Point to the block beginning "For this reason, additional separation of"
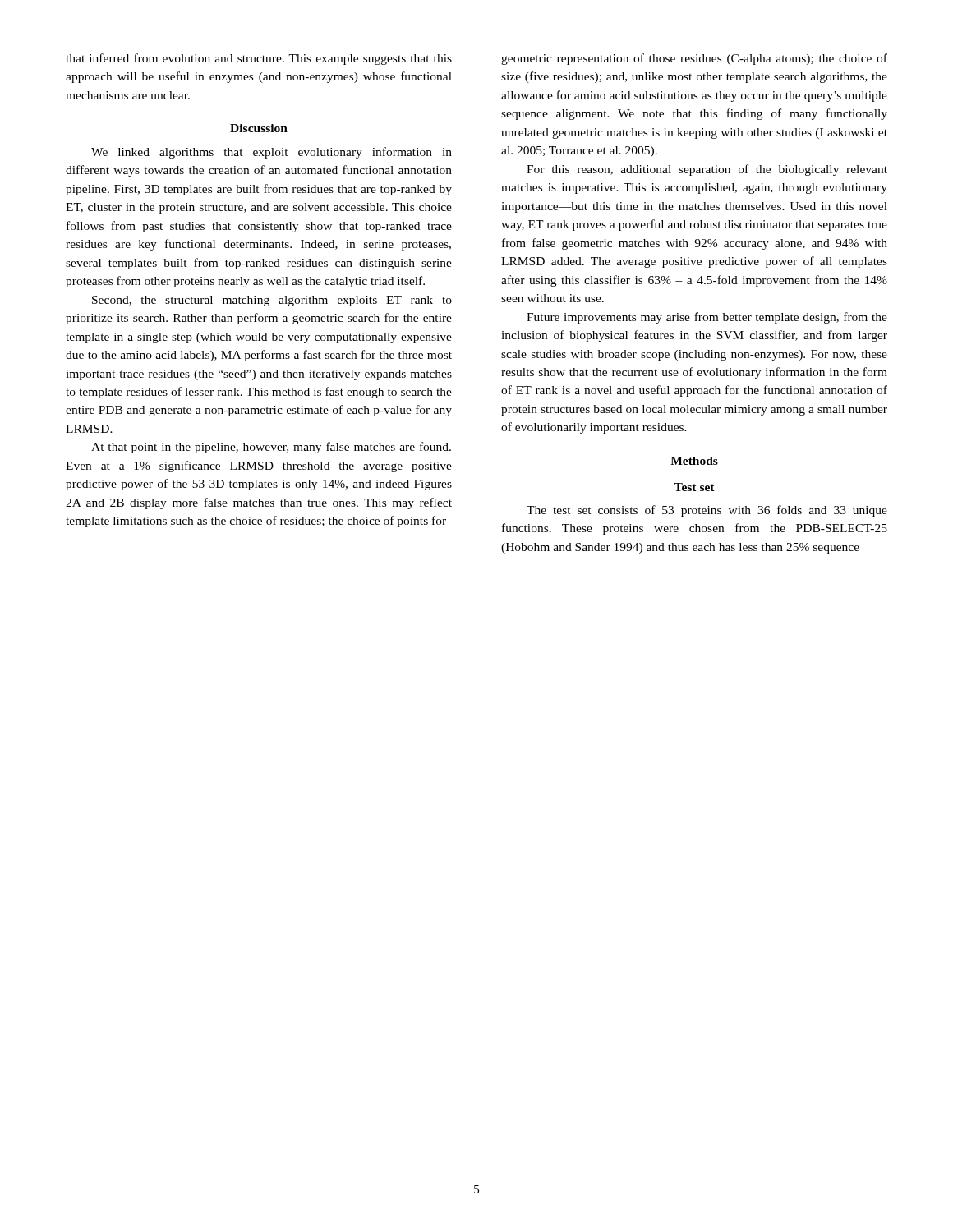 (694, 234)
